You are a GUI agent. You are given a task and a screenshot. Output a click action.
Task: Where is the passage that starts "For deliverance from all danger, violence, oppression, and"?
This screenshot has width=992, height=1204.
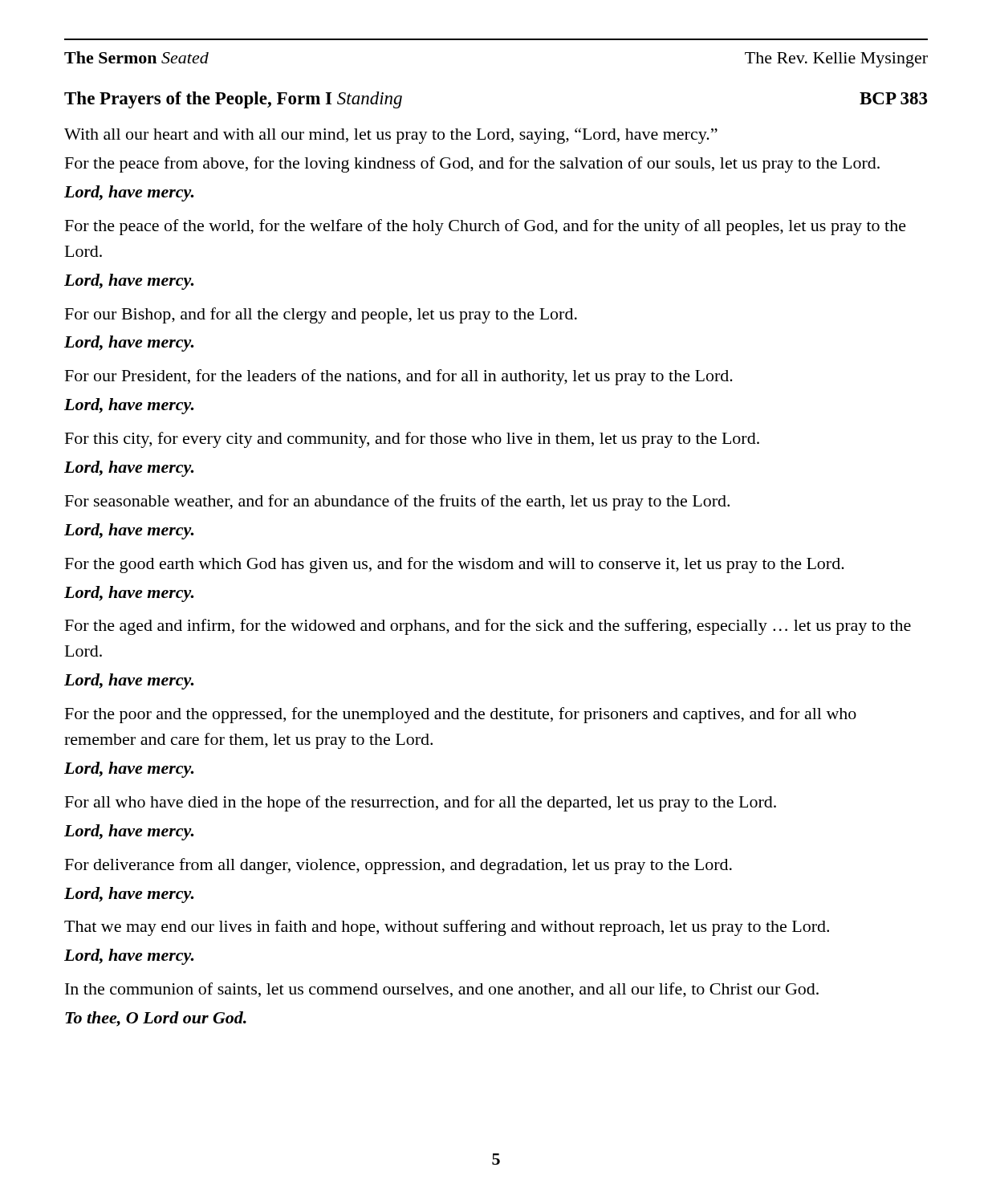(x=398, y=864)
